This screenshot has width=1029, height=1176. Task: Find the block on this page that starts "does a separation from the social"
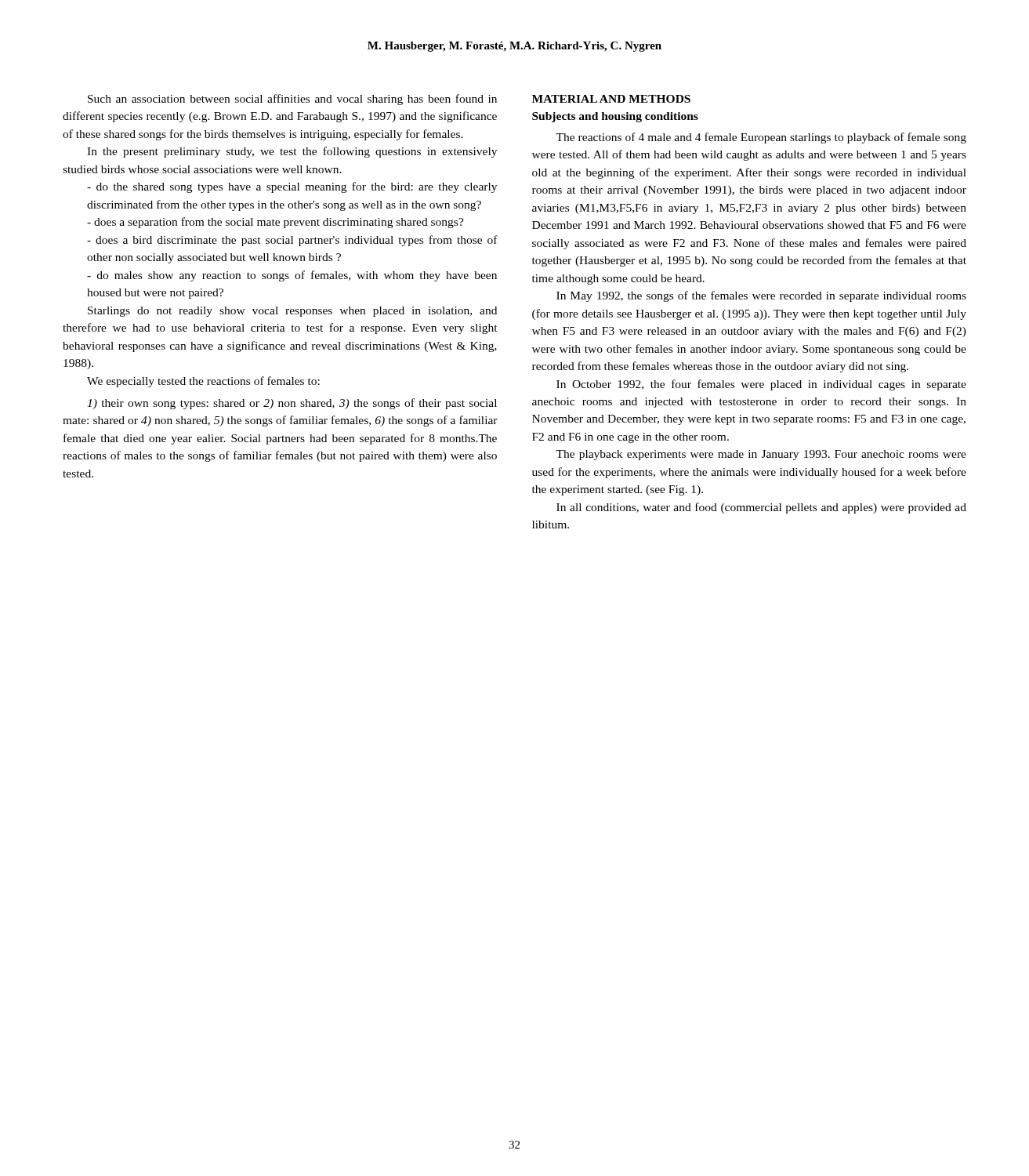tap(280, 222)
